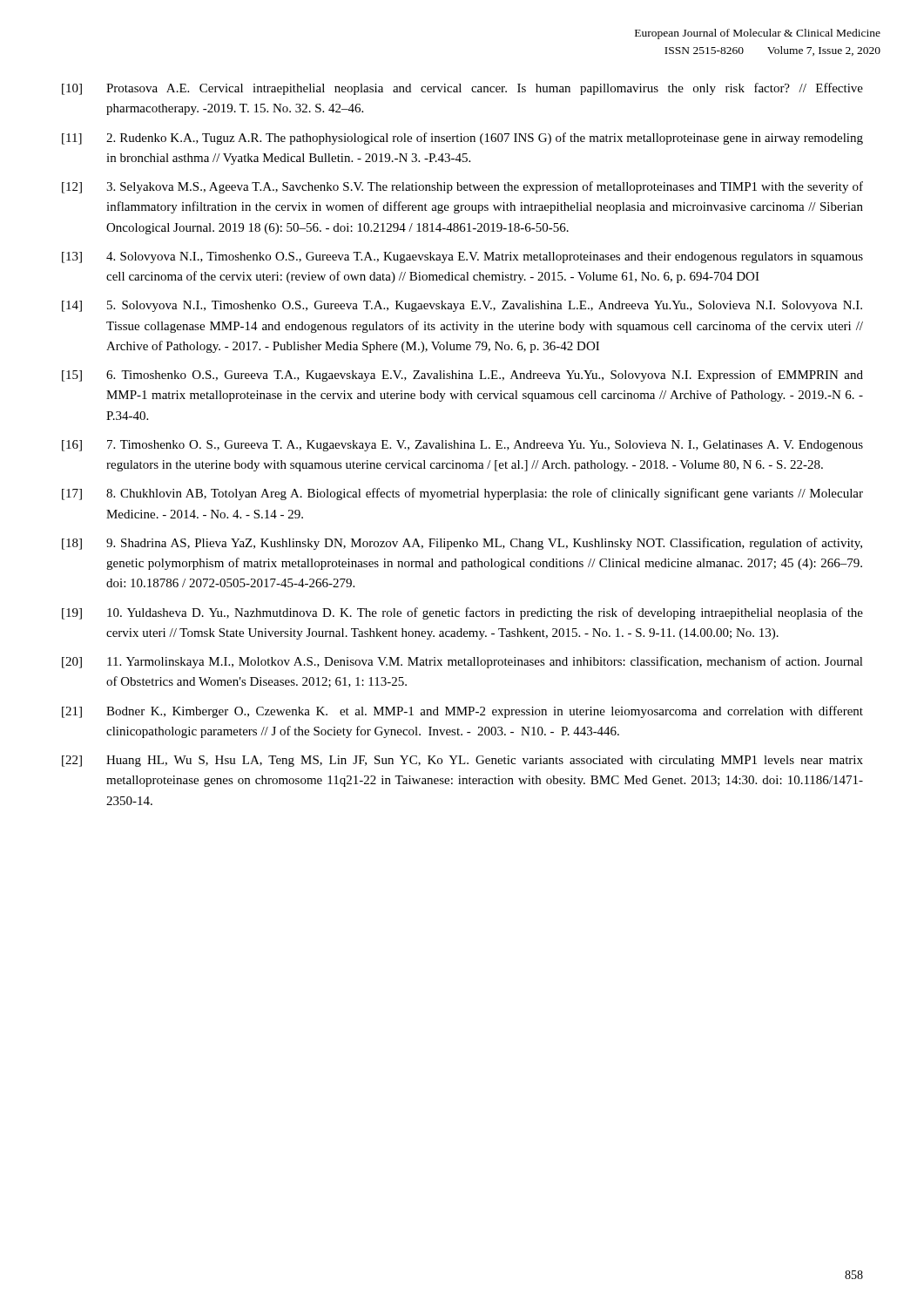
Task: Point to the block beginning "[20] 11. Yarmolinskaya M.I., Molotkov A.S., Denisova"
Action: coord(462,672)
